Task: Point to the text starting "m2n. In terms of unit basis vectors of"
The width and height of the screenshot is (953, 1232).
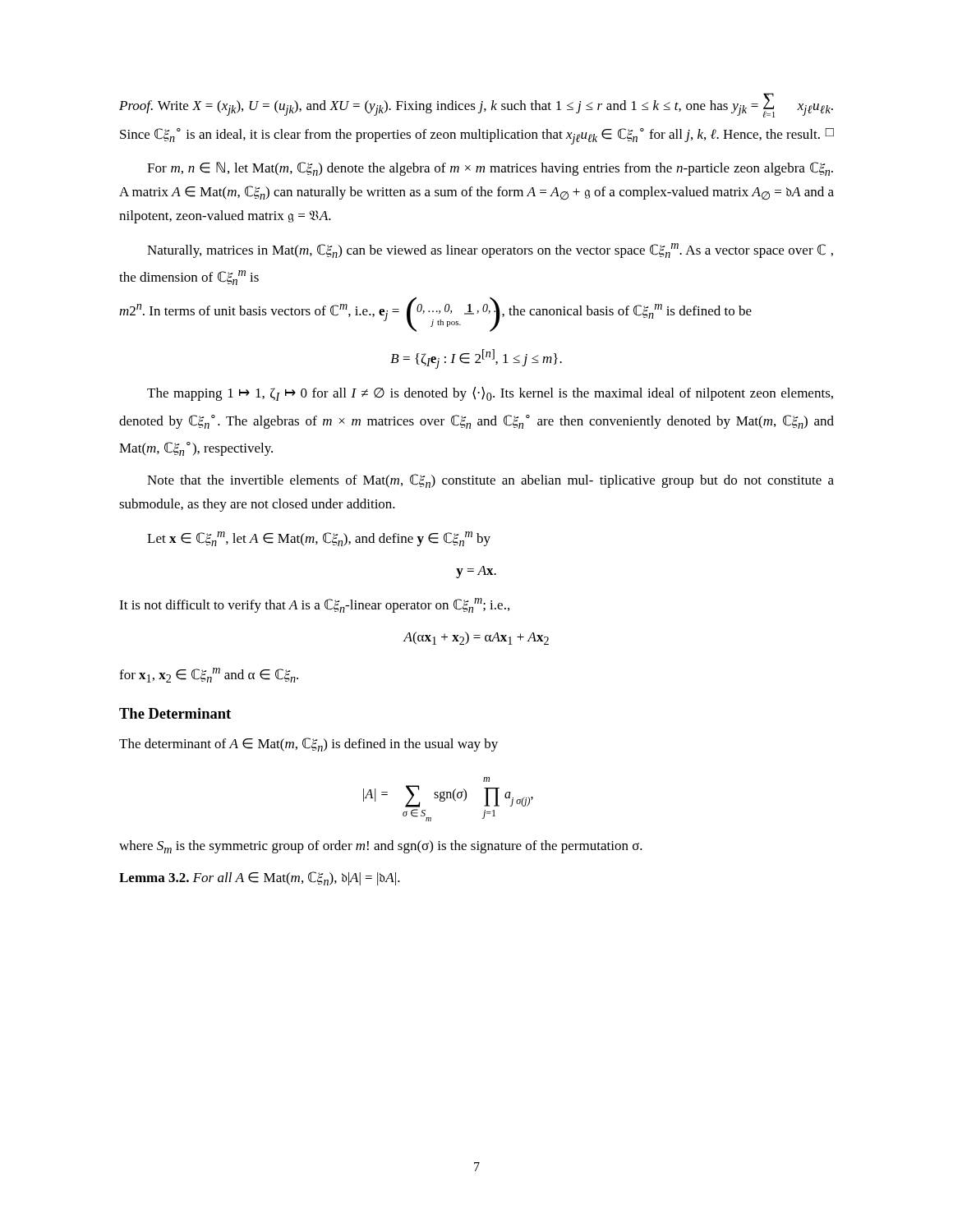Action: (x=435, y=312)
